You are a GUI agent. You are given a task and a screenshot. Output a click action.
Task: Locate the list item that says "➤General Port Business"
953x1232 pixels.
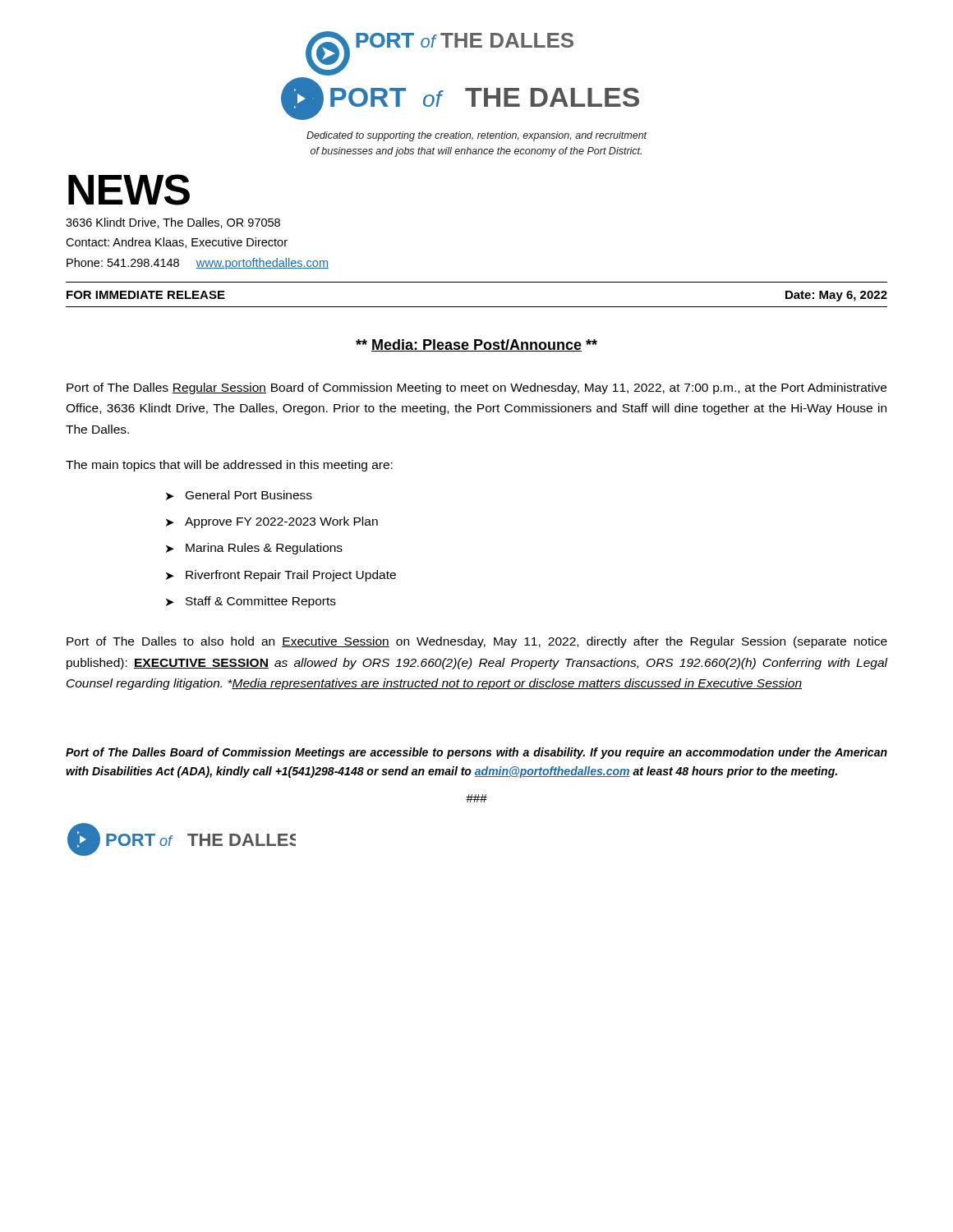click(x=238, y=495)
